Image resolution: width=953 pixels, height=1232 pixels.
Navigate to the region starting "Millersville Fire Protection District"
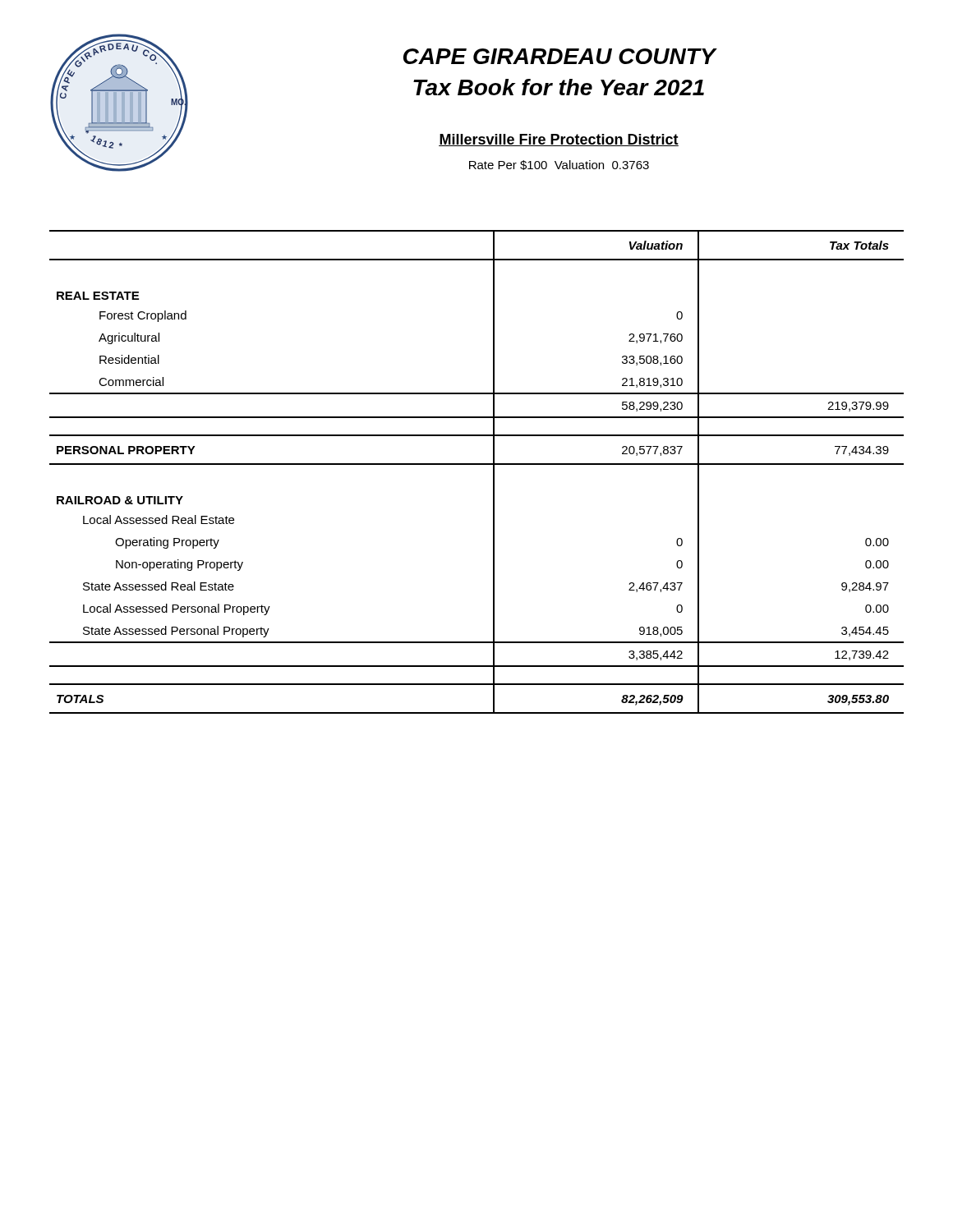point(559,140)
